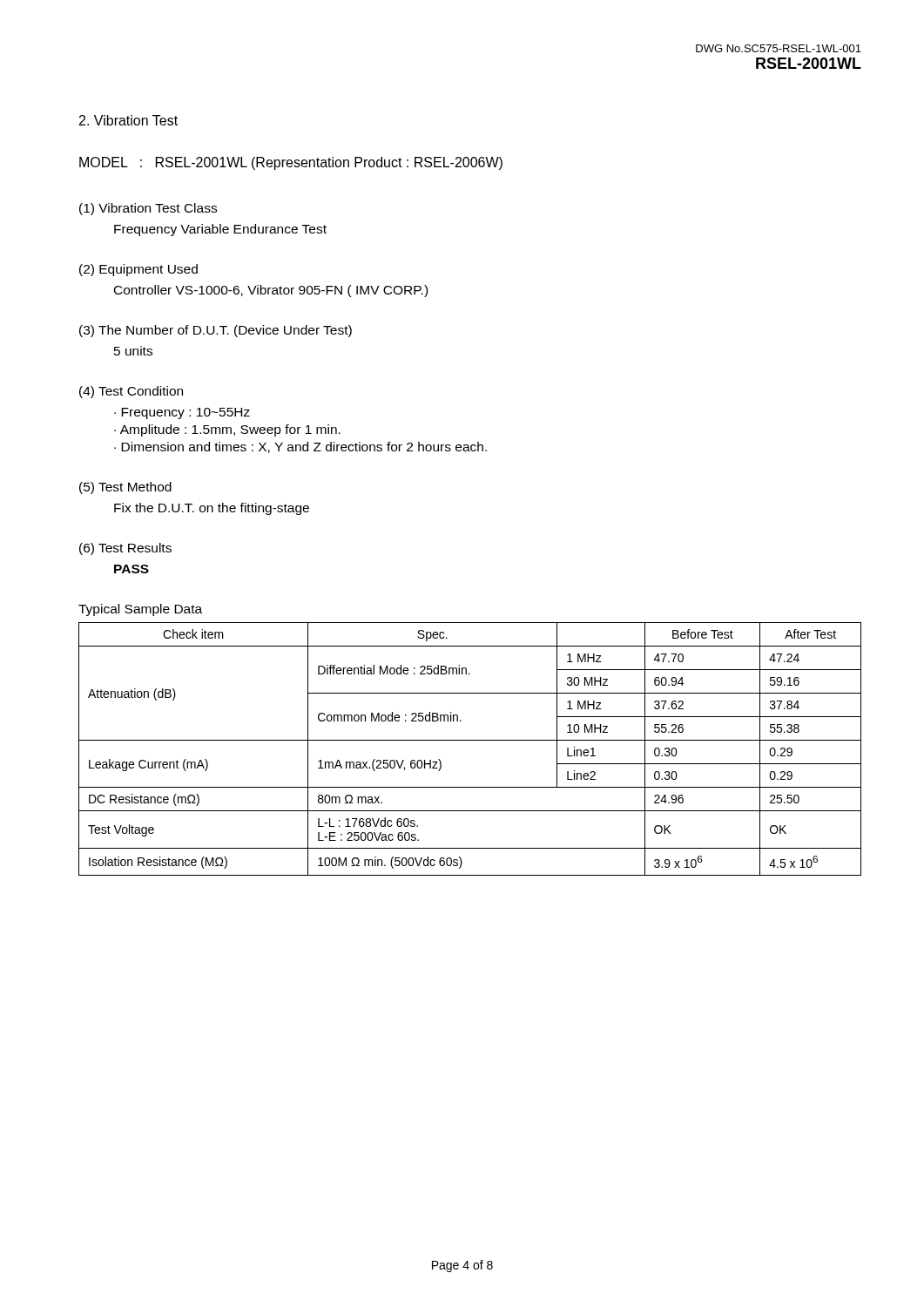Find "Frequency Variable Endurance Test" on this page

point(220,229)
